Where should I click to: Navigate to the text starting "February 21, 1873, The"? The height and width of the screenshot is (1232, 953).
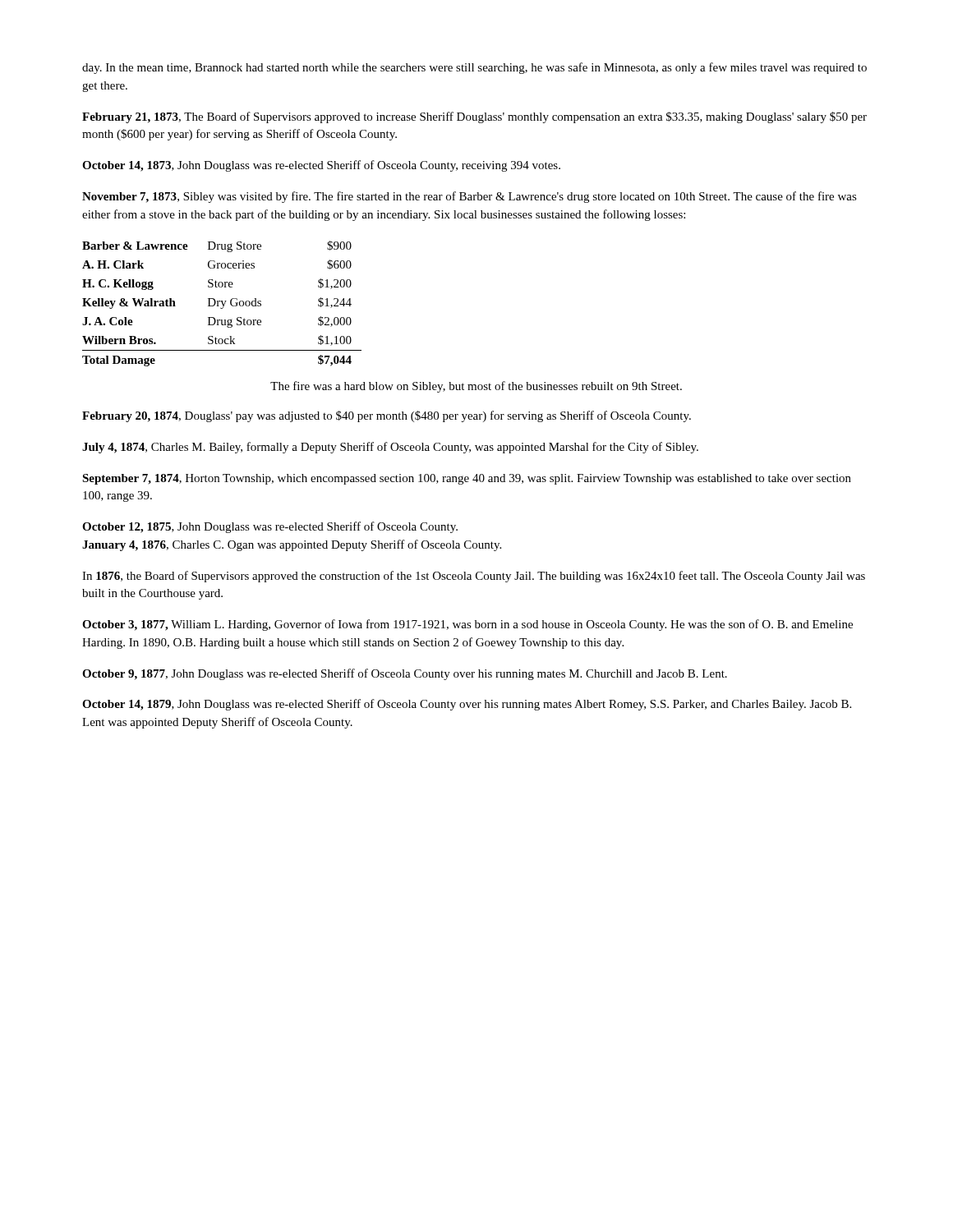point(474,125)
